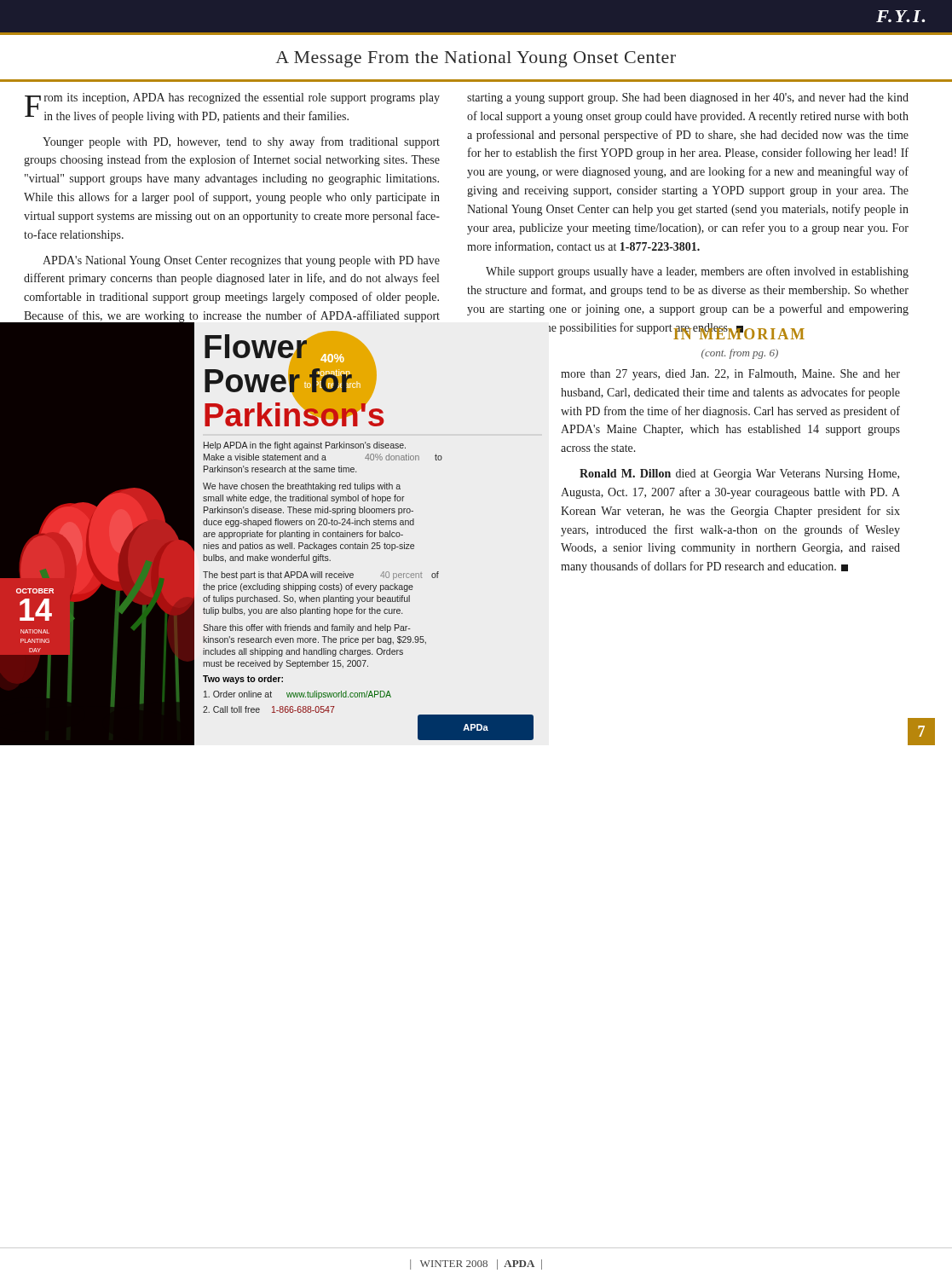Select the title that says "A Message From the National Young Onset Center"
The image size is (952, 1279).
coord(476,57)
